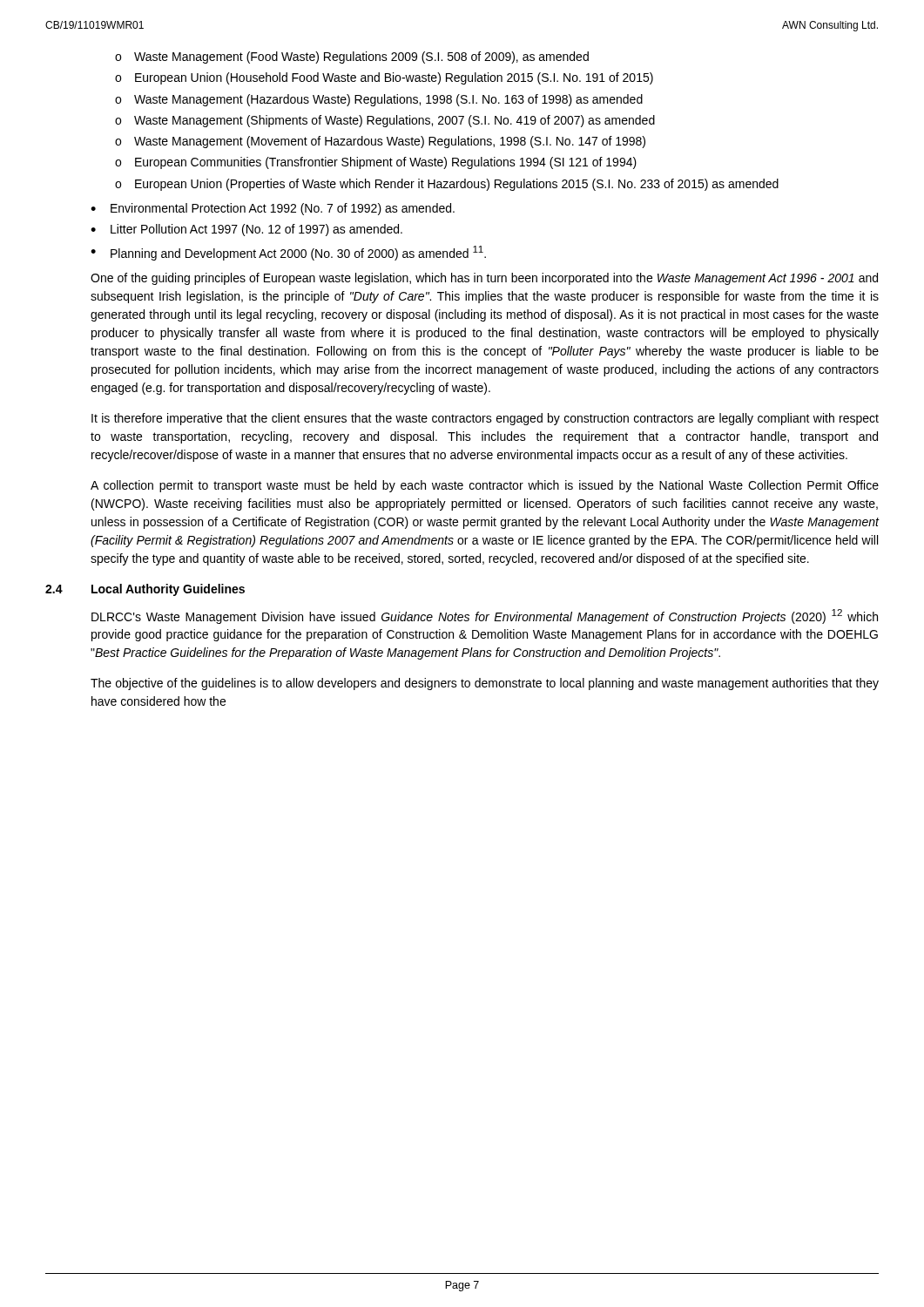Navigate to the text block starting "The objective of the guidelines"
Screen dimensions: 1307x924
click(x=485, y=693)
